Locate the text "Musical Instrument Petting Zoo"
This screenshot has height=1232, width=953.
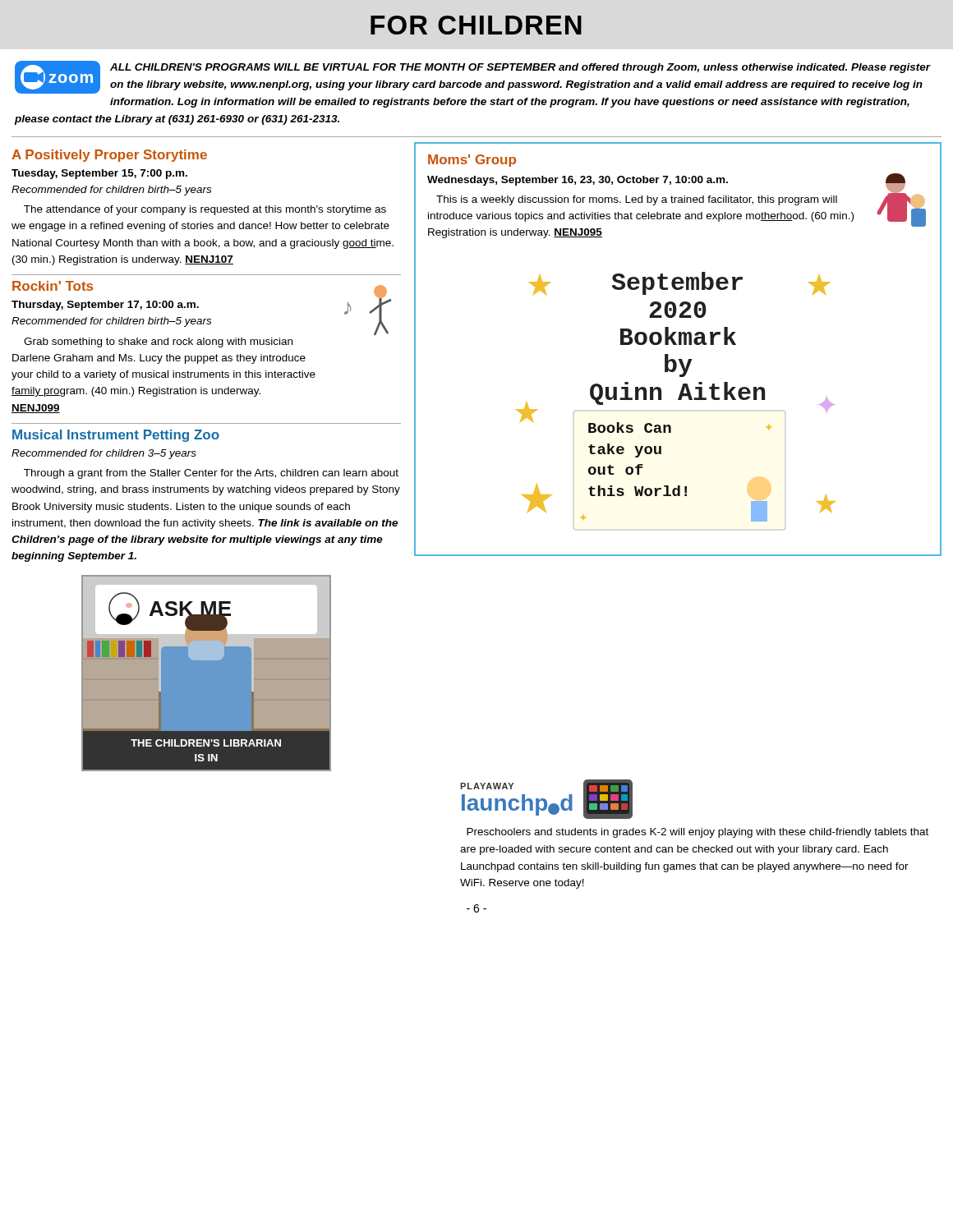pyautogui.click(x=116, y=435)
